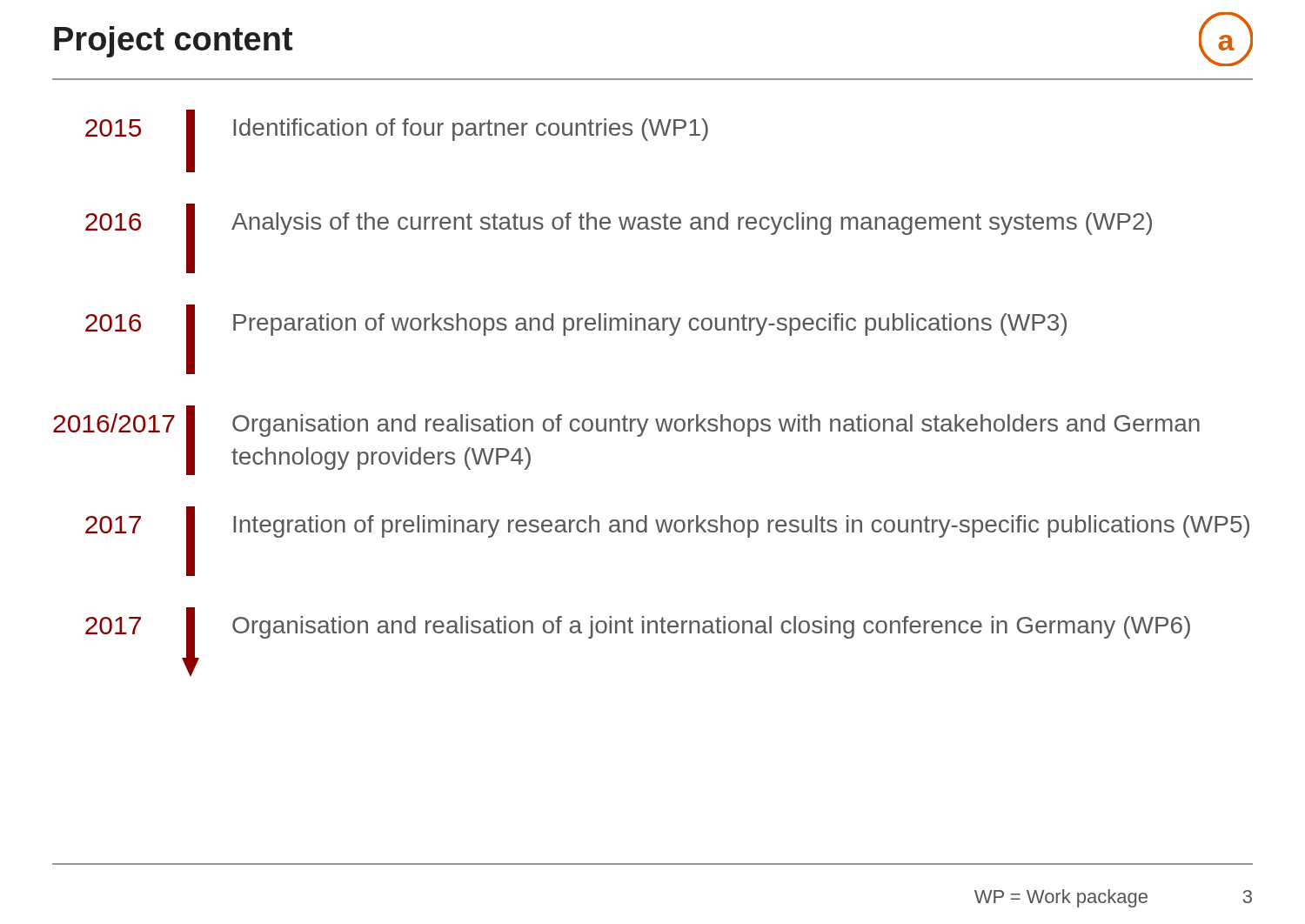Navigate to the text starting "Project content"

click(x=173, y=39)
